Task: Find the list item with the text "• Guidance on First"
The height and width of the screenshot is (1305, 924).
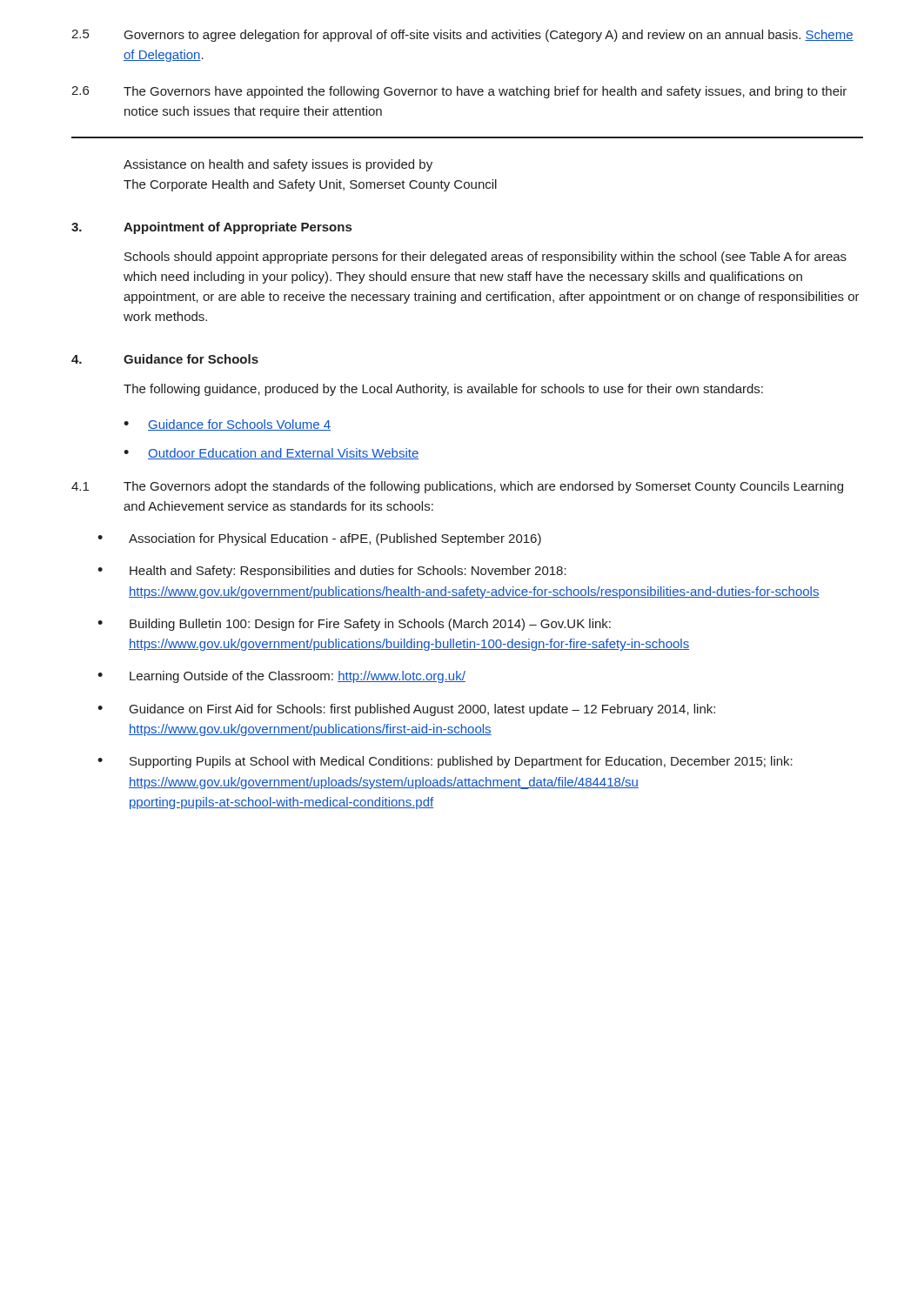Action: pyautogui.click(x=480, y=719)
